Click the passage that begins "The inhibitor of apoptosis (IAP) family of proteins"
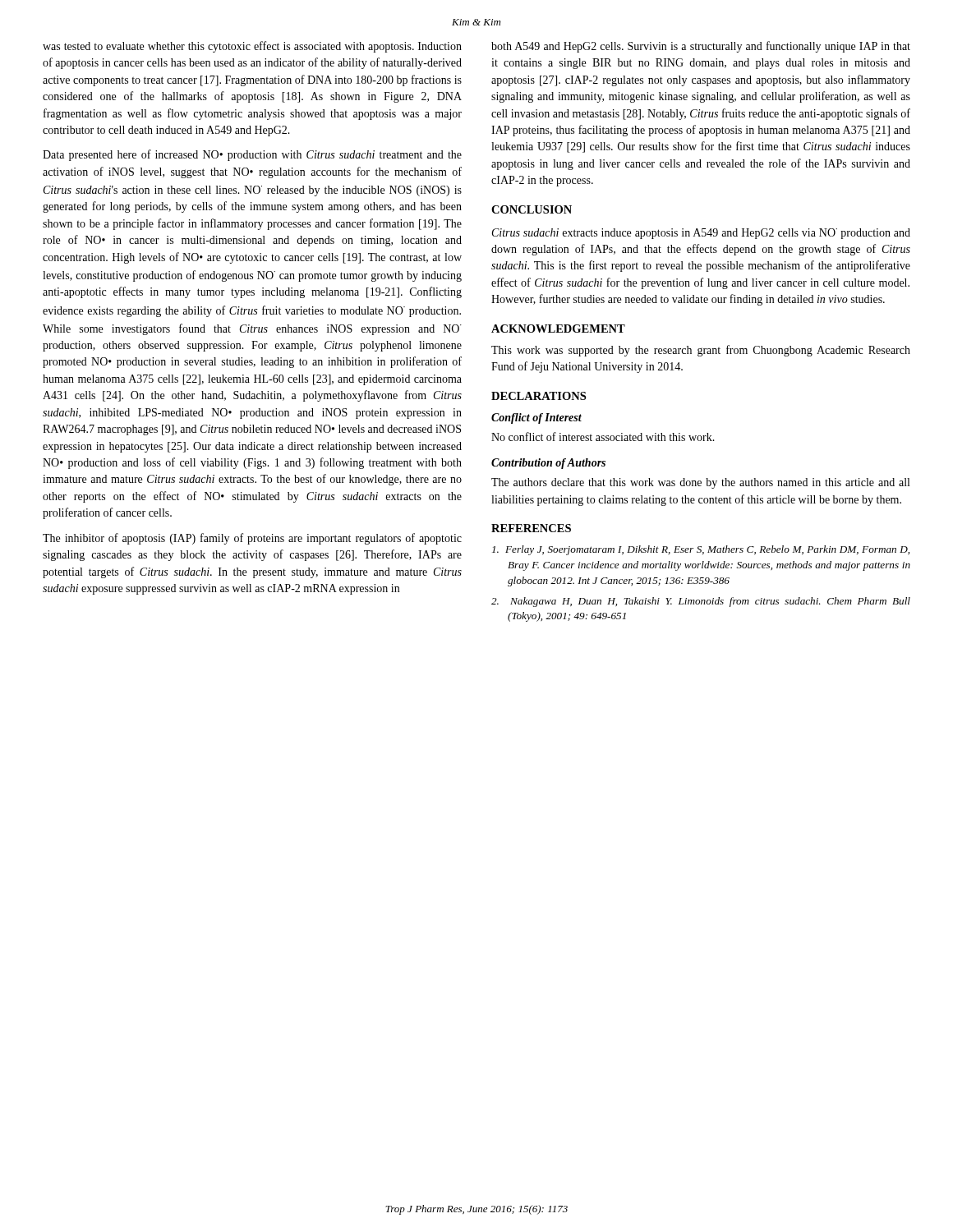 pos(252,564)
